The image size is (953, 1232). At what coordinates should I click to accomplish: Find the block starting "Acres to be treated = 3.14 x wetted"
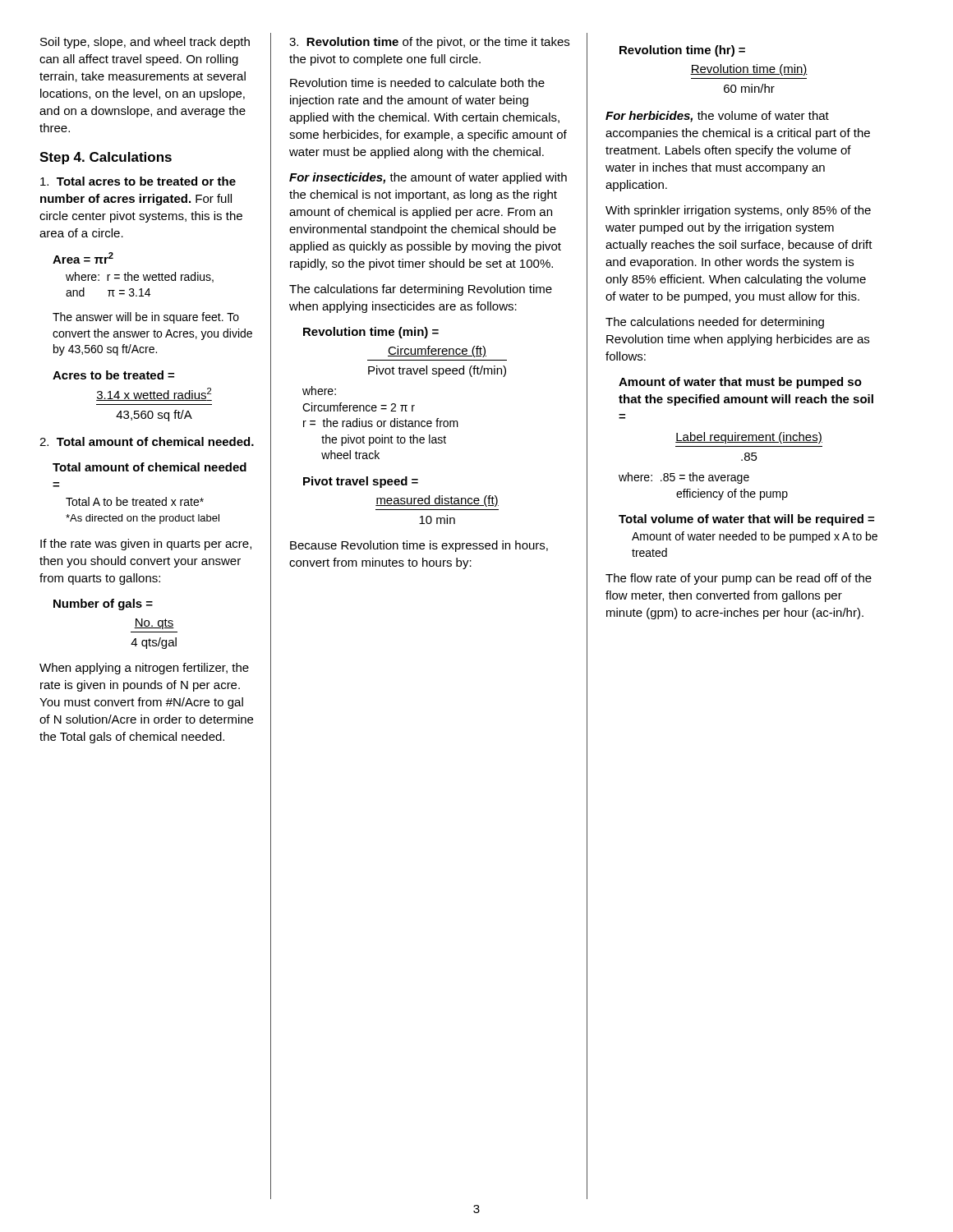154,394
